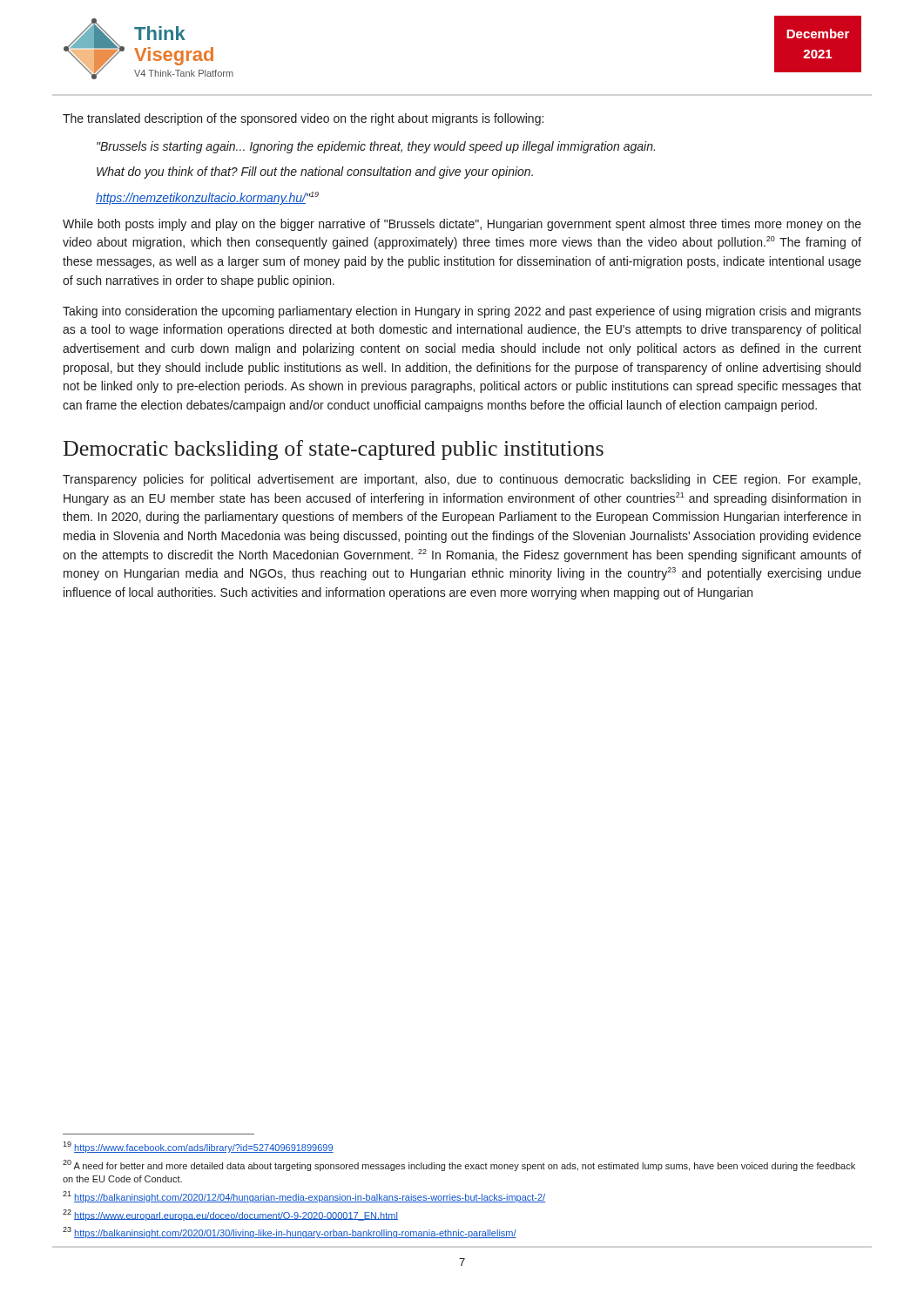This screenshot has width=924, height=1307.
Task: Select the footnote that says "19 https://www.facebook.com/ads/library/?id=527409691899699"
Action: pos(198,1146)
